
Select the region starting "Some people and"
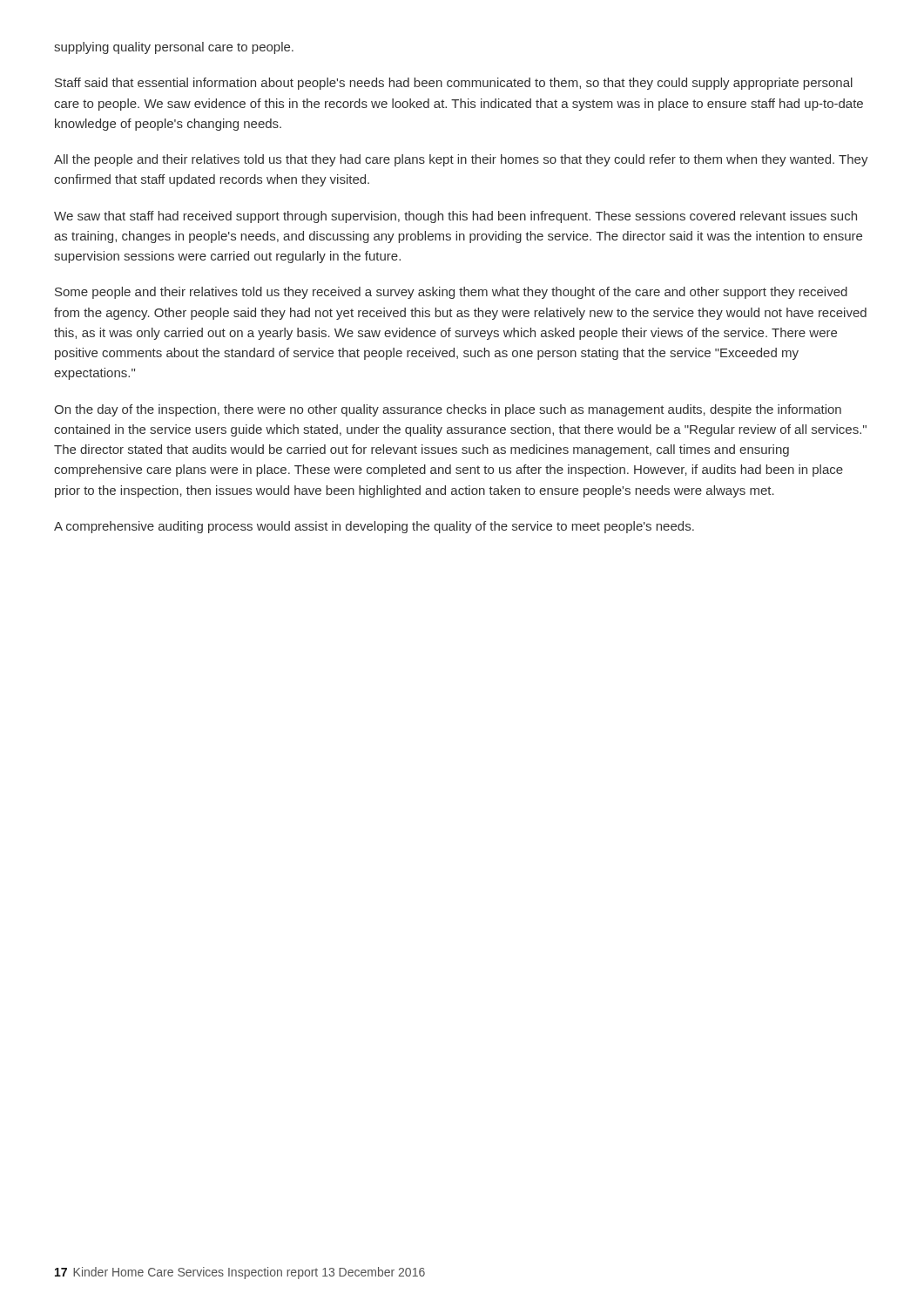460,332
